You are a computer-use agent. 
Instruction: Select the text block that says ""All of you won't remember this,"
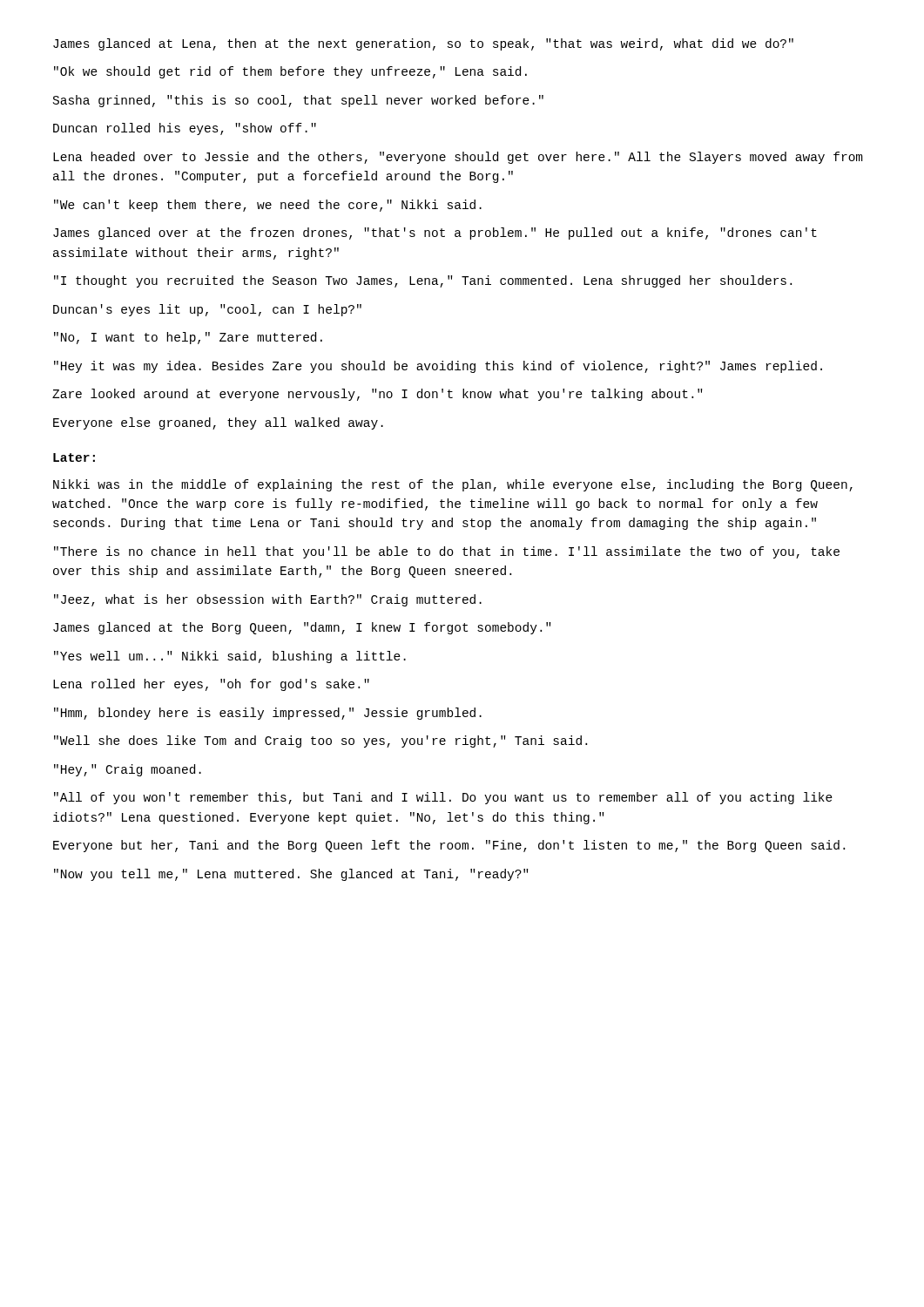click(443, 808)
